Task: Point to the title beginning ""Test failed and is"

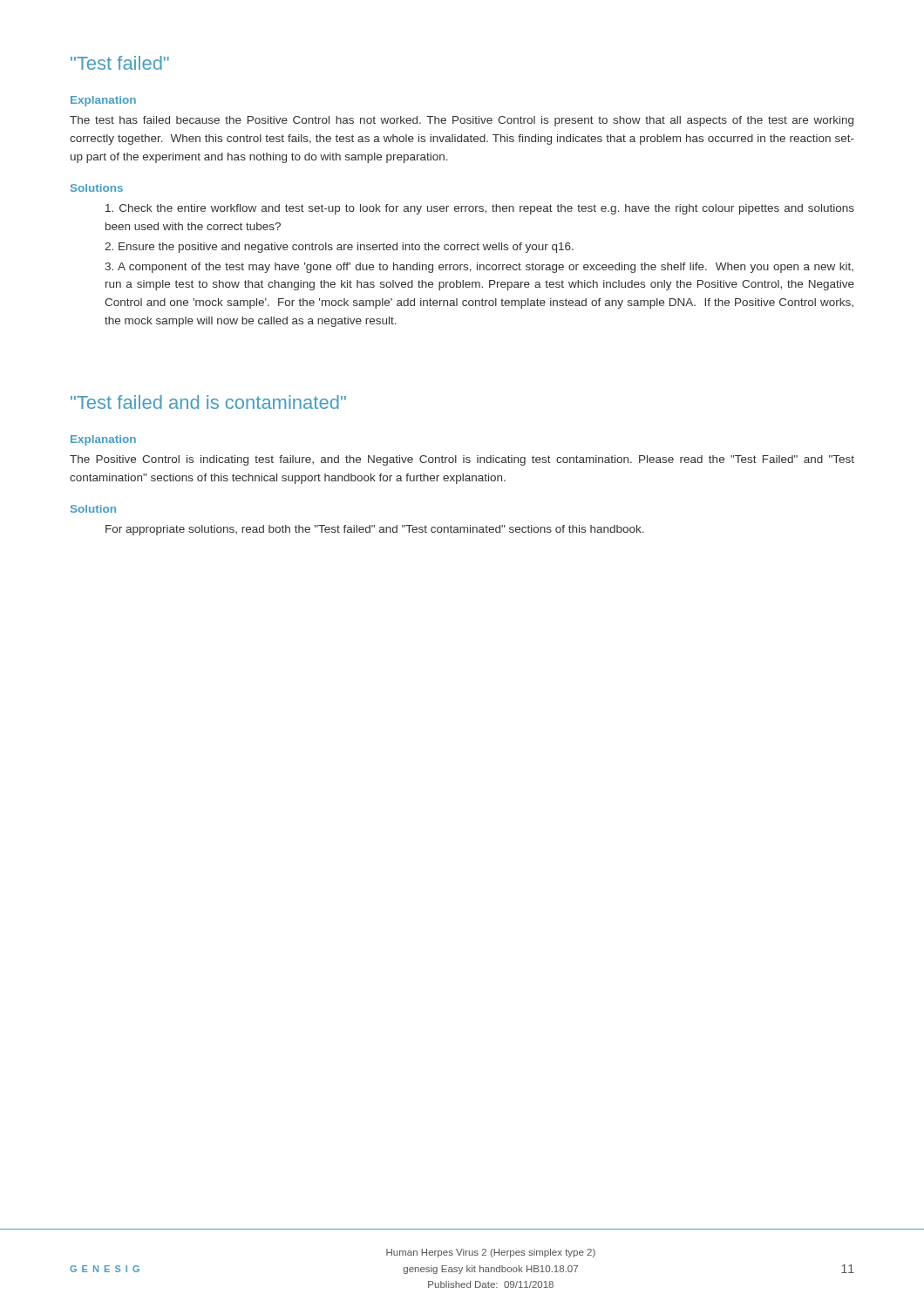Action: click(208, 403)
